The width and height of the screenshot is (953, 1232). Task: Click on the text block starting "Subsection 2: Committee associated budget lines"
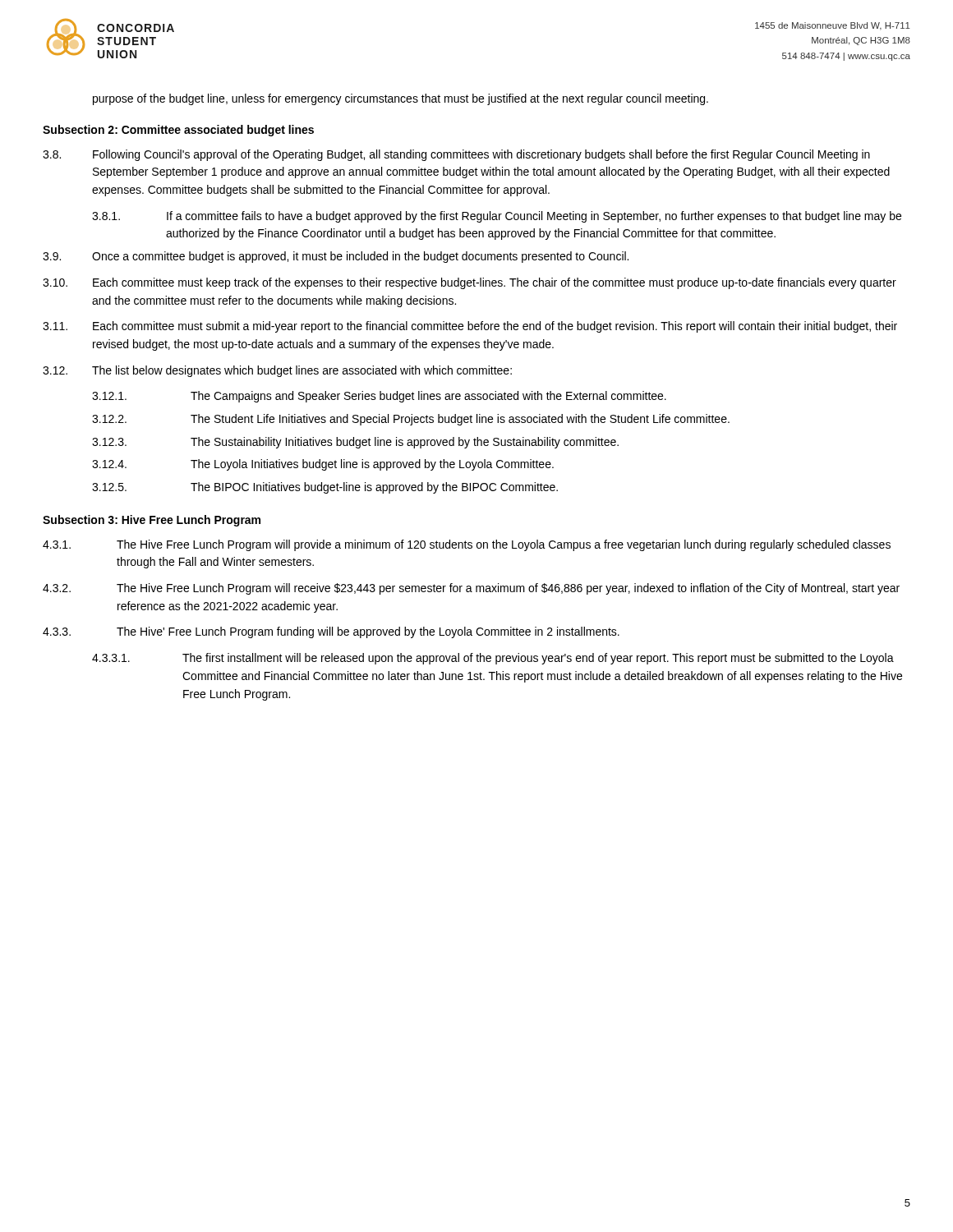point(179,130)
